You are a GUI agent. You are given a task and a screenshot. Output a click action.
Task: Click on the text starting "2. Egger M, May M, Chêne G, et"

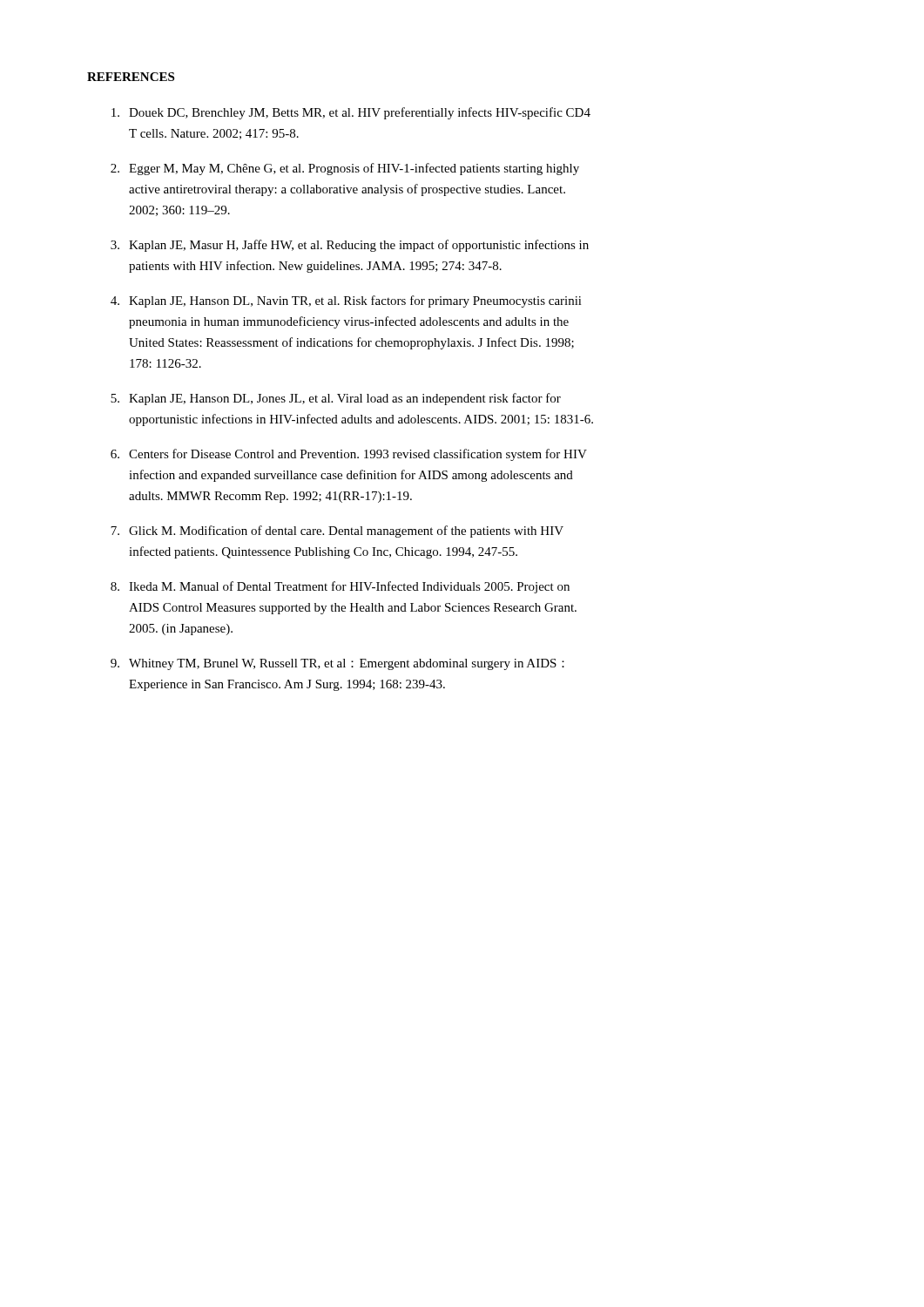pyautogui.click(x=462, y=189)
